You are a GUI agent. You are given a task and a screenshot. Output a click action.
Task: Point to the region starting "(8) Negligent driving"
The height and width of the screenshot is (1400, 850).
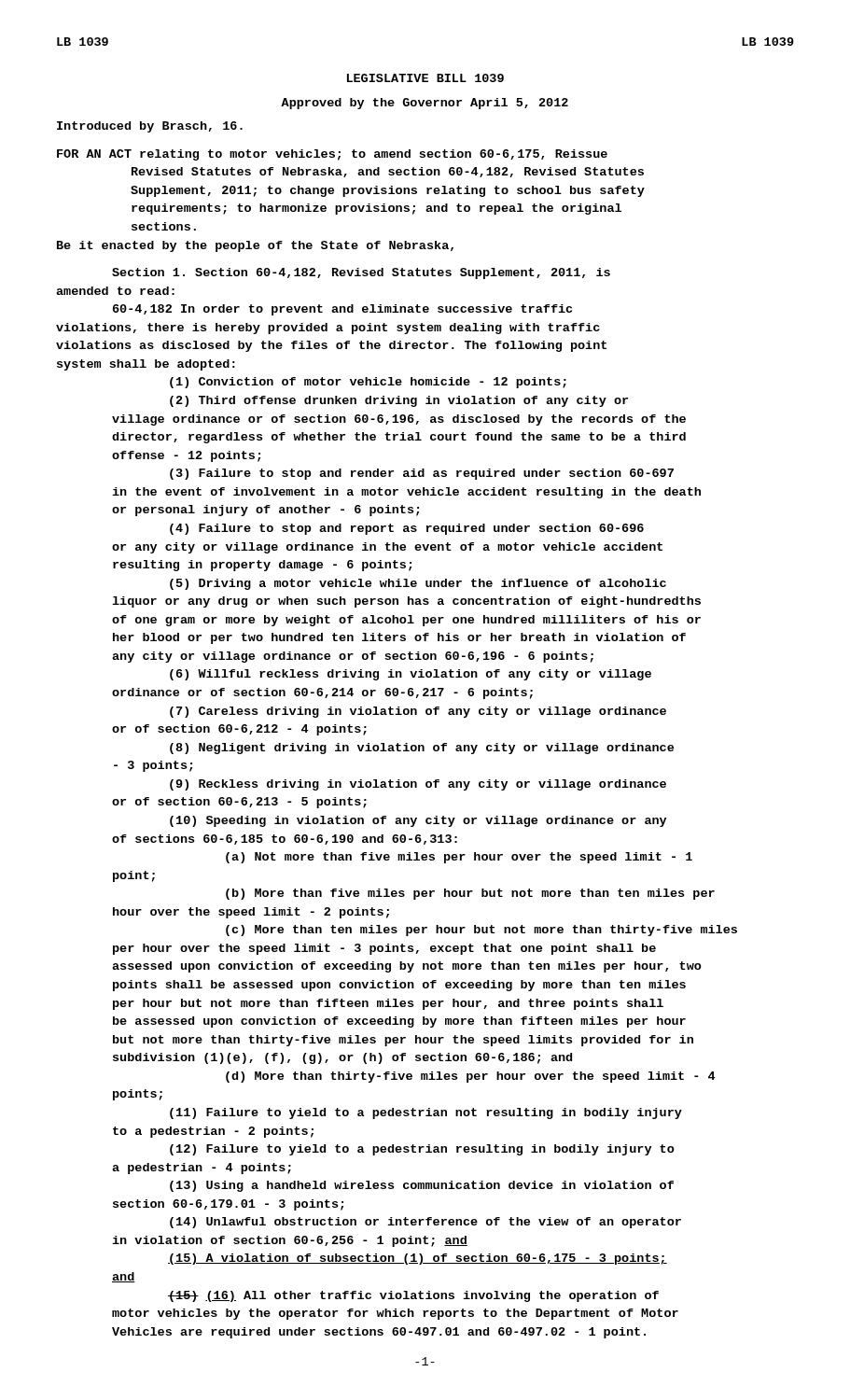(393, 757)
